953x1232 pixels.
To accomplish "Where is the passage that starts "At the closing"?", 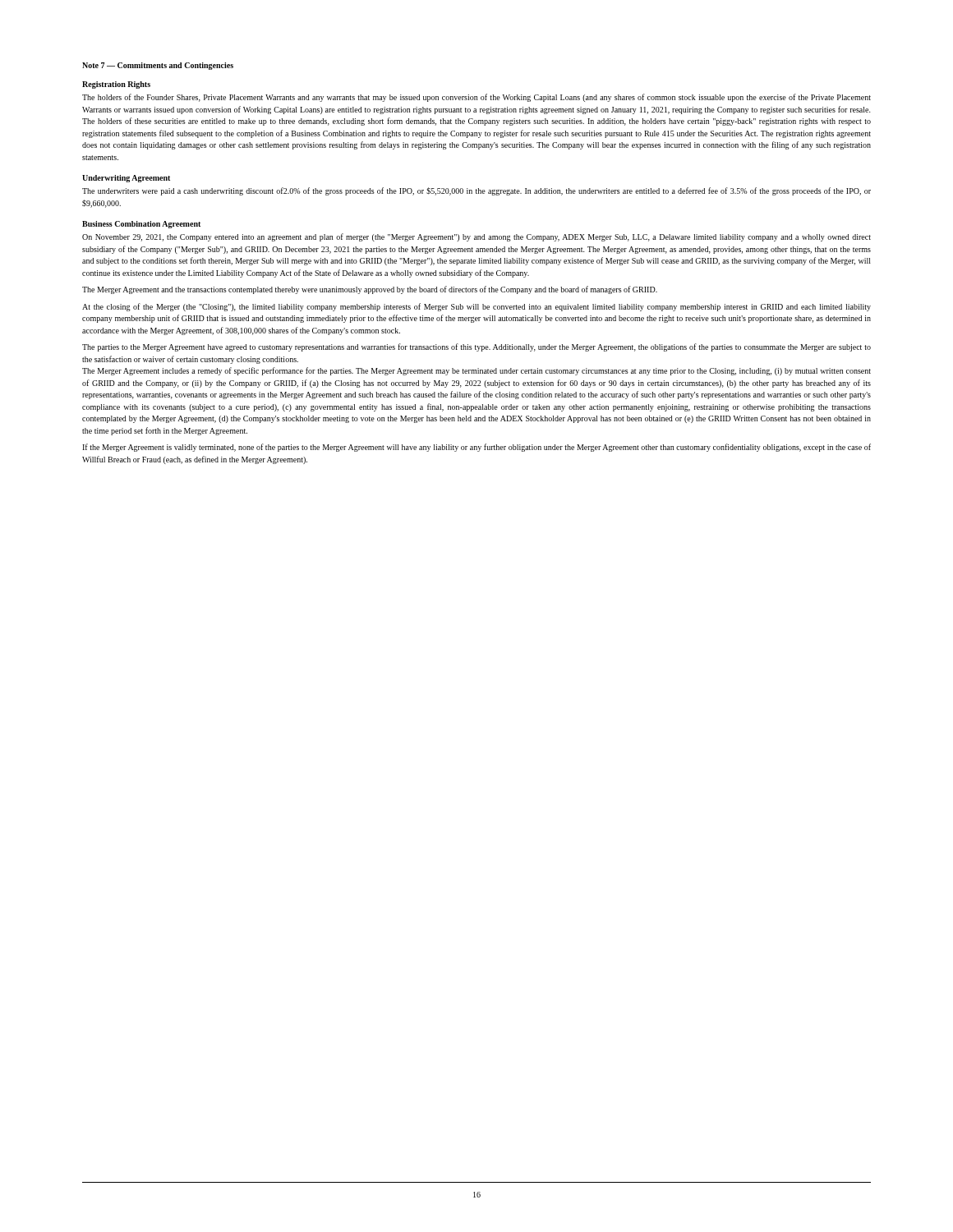I will pos(476,318).
